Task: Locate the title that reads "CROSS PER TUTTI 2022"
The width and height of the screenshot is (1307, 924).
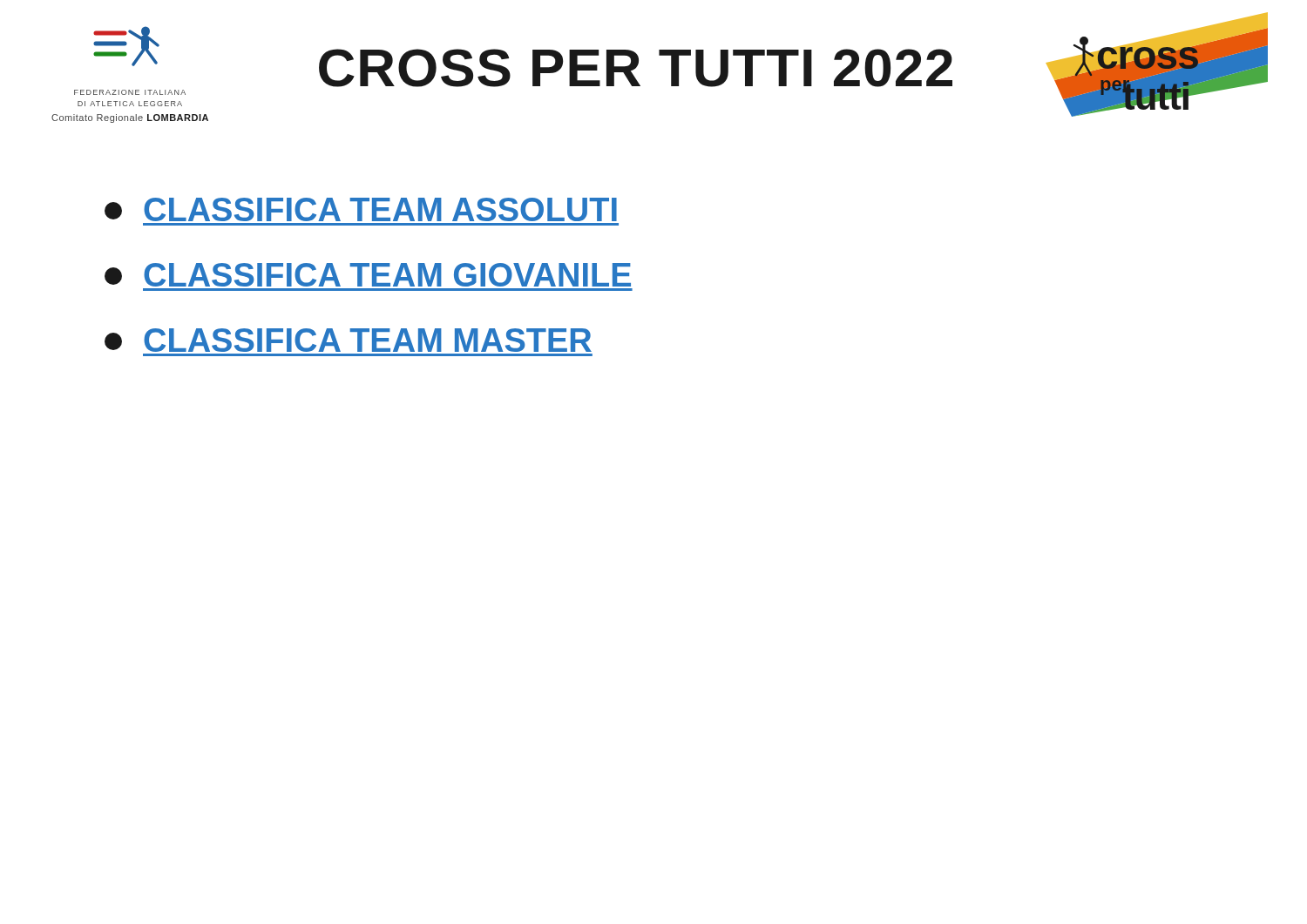Action: (x=636, y=67)
